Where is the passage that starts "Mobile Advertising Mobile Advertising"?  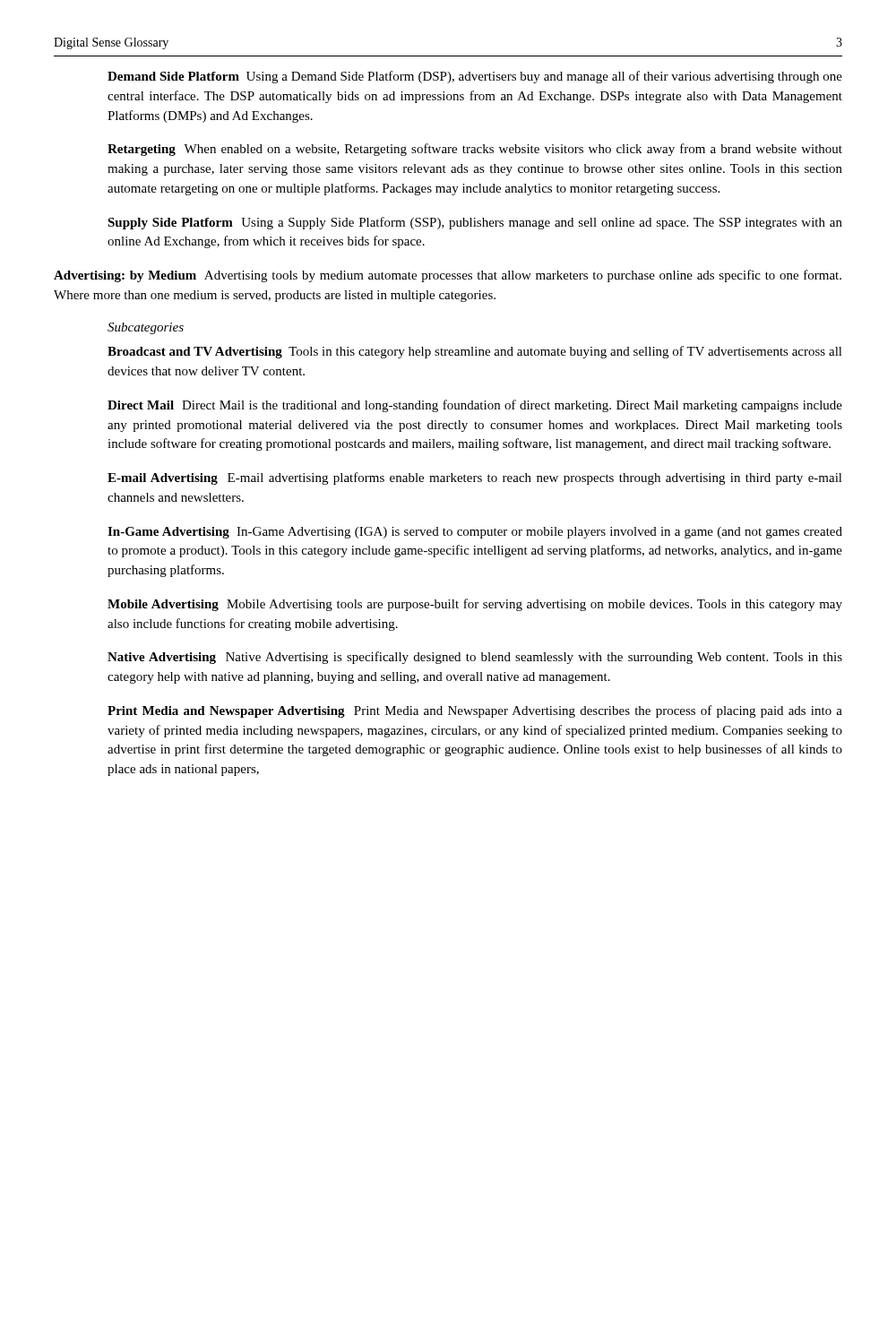coord(475,613)
